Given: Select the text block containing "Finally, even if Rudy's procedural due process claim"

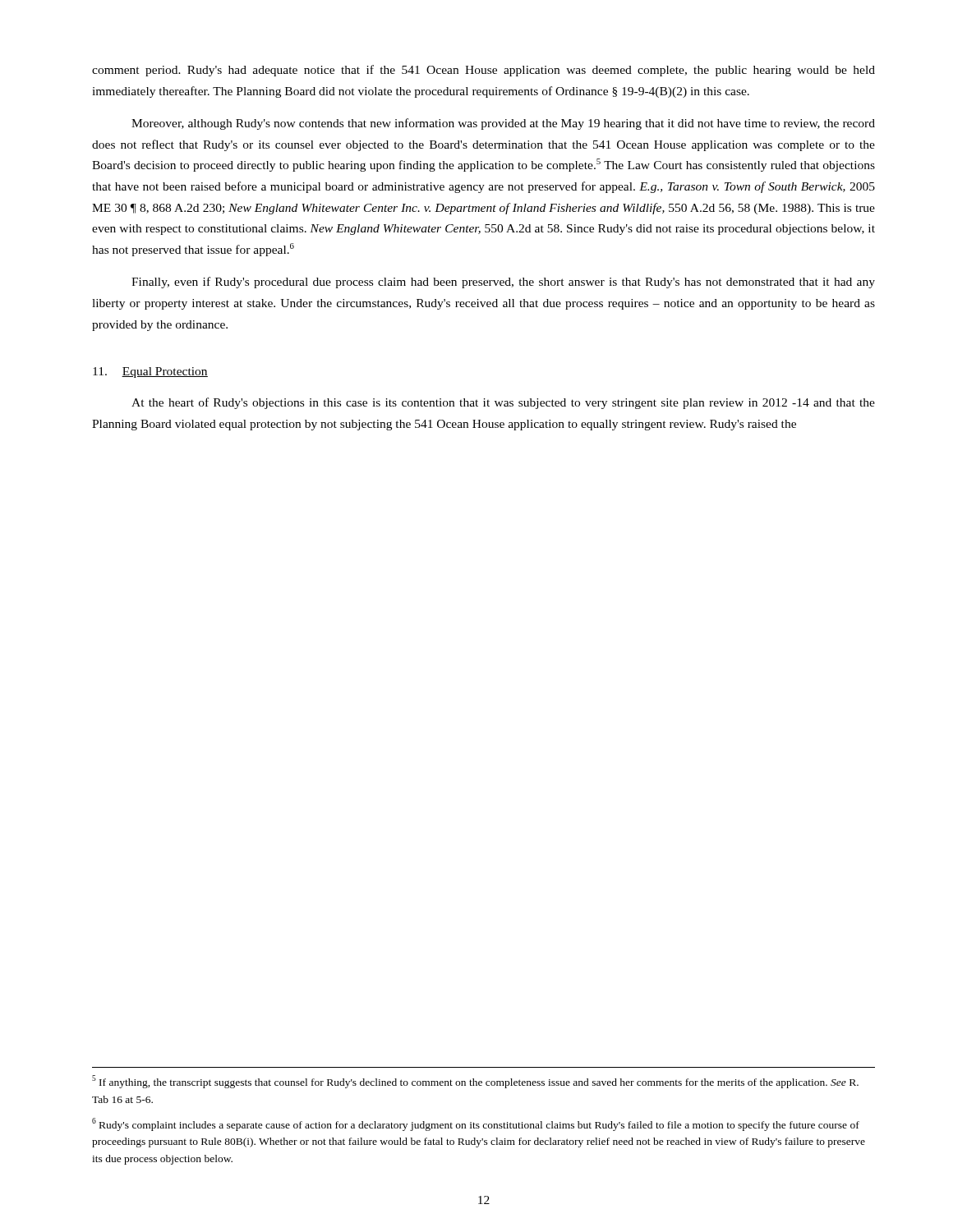Looking at the screenshot, I should click(x=484, y=303).
